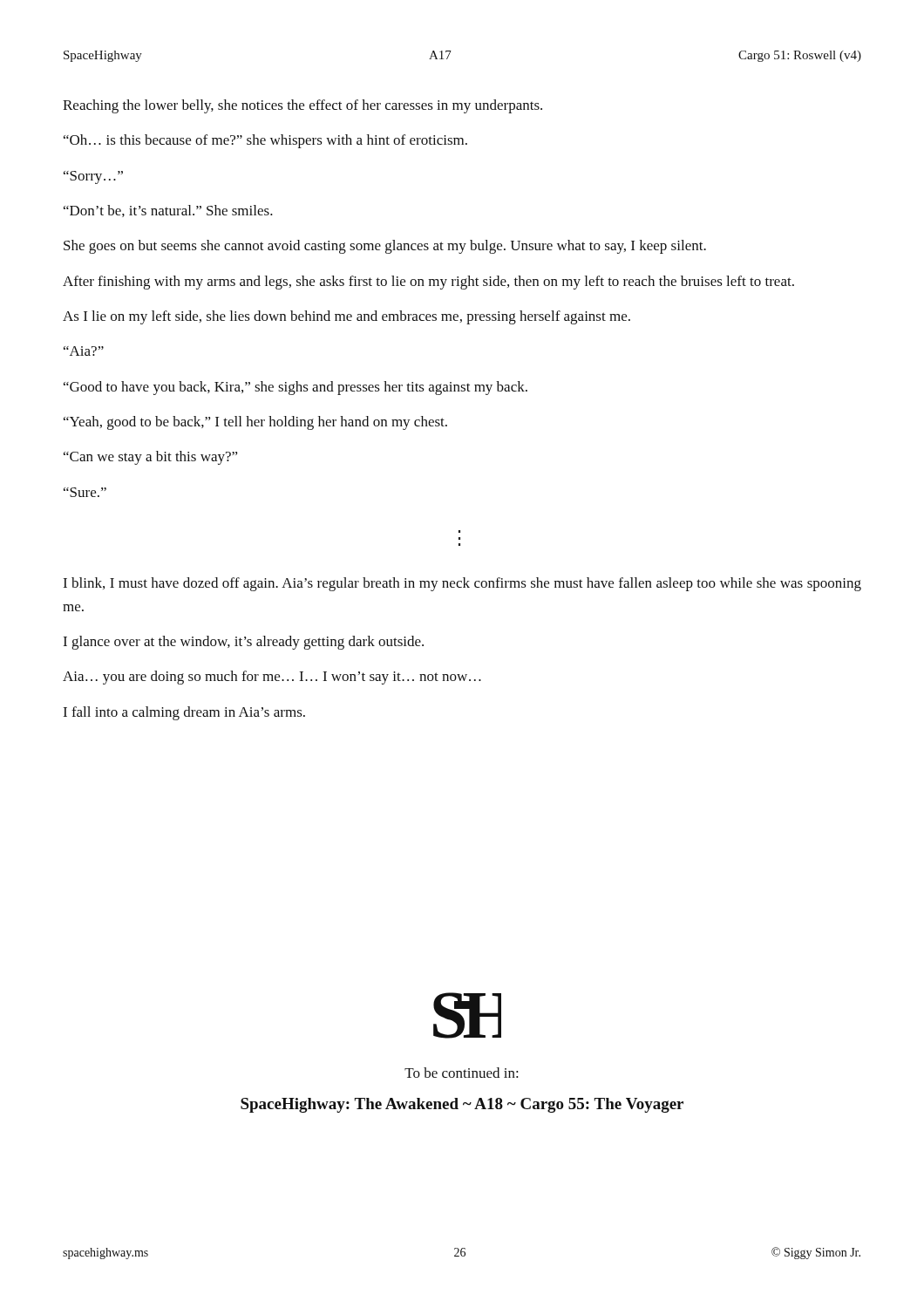The height and width of the screenshot is (1308, 924).
Task: Point to the block beginning "After finishing with my"
Action: [x=429, y=281]
